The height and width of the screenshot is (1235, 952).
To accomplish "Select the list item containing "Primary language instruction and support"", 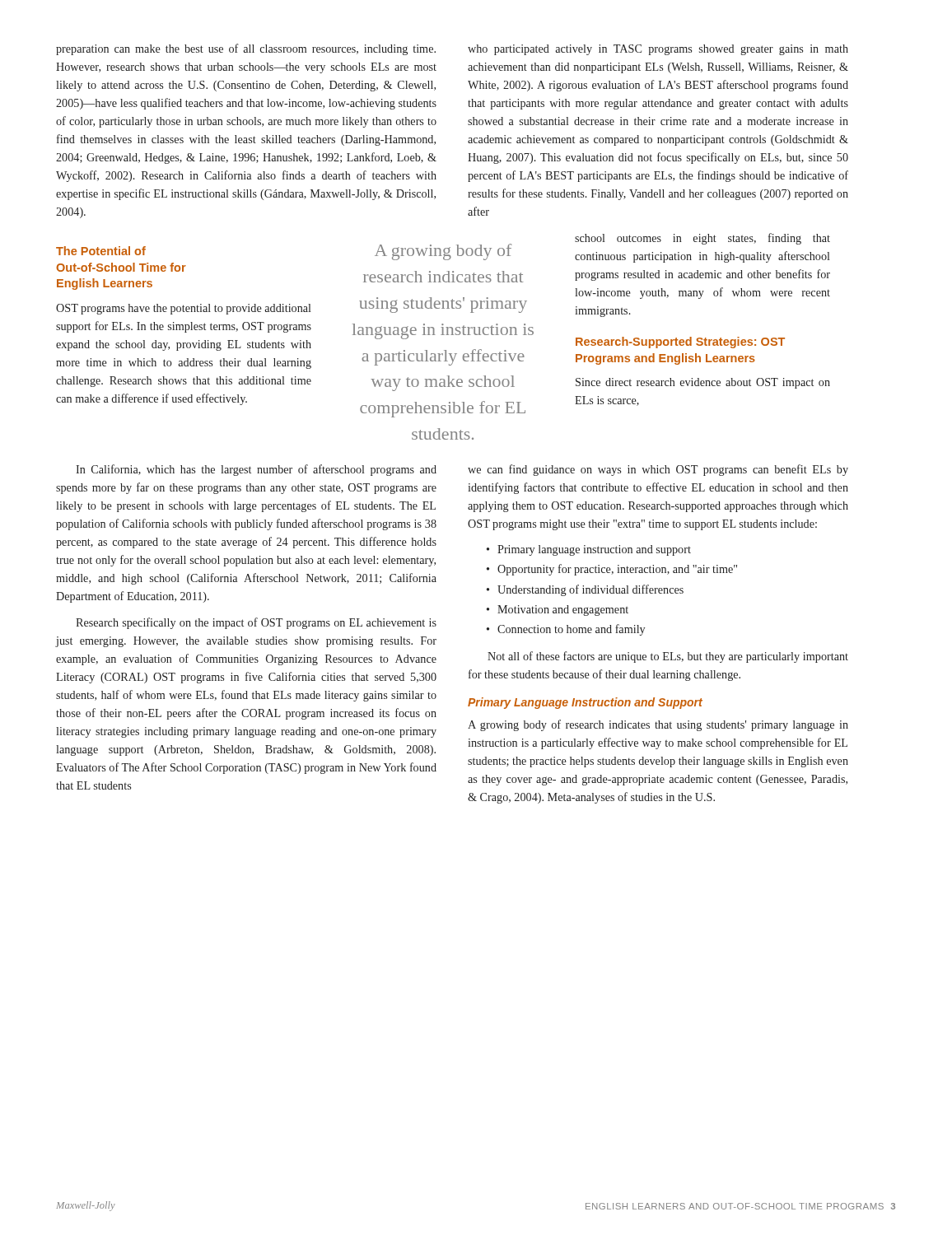I will (594, 549).
